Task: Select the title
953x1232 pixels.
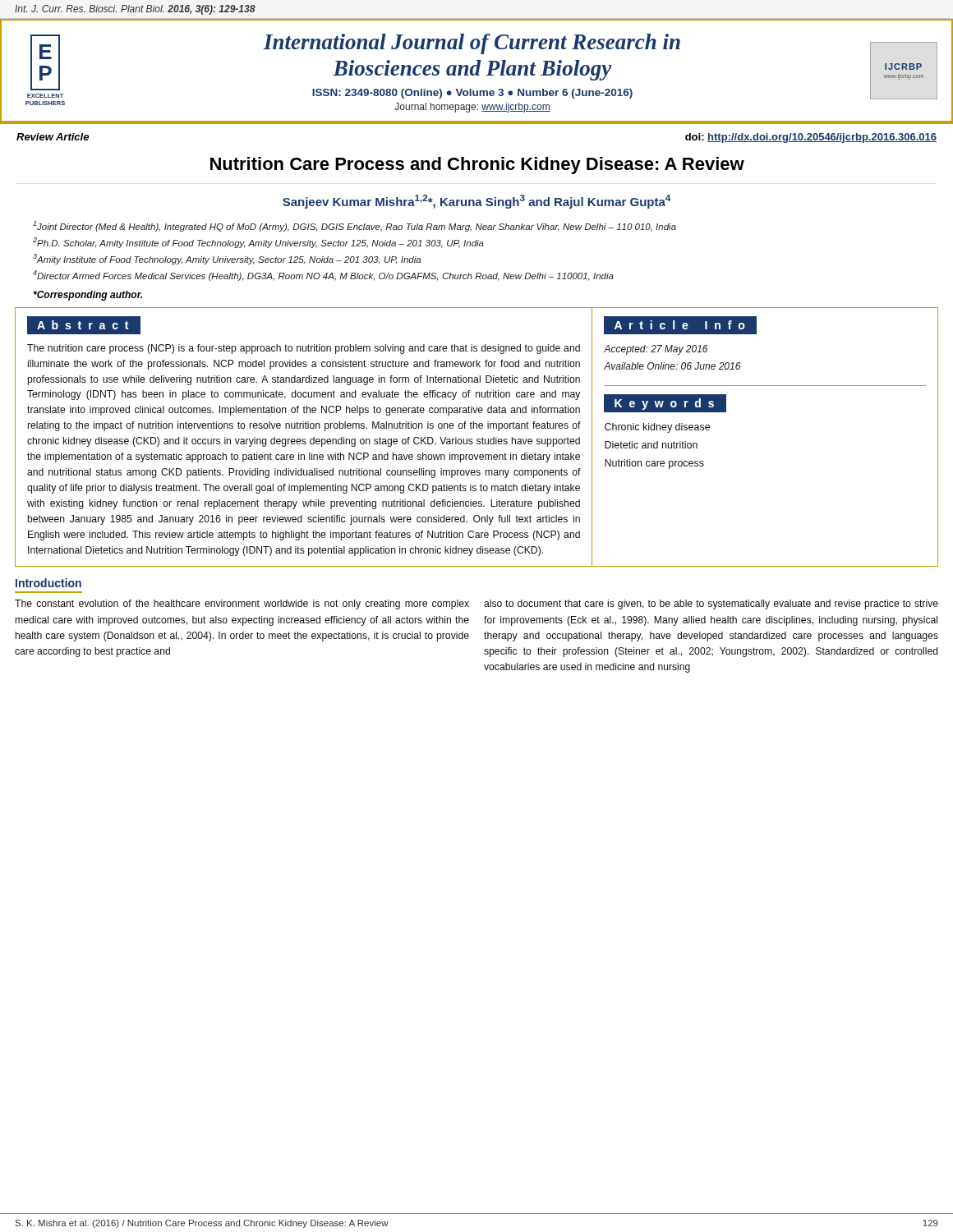Action: click(x=476, y=164)
